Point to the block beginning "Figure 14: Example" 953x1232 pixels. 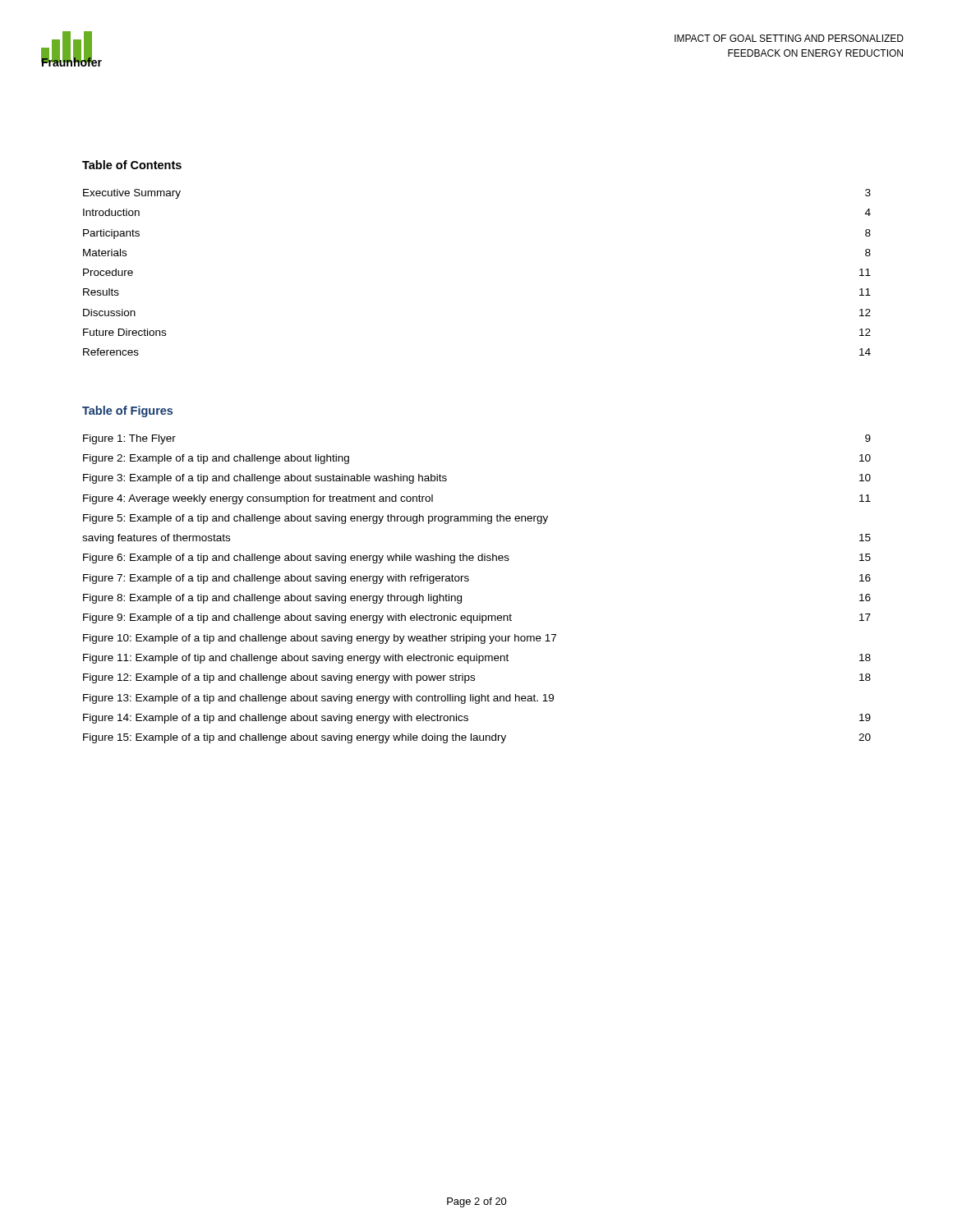pyautogui.click(x=476, y=718)
